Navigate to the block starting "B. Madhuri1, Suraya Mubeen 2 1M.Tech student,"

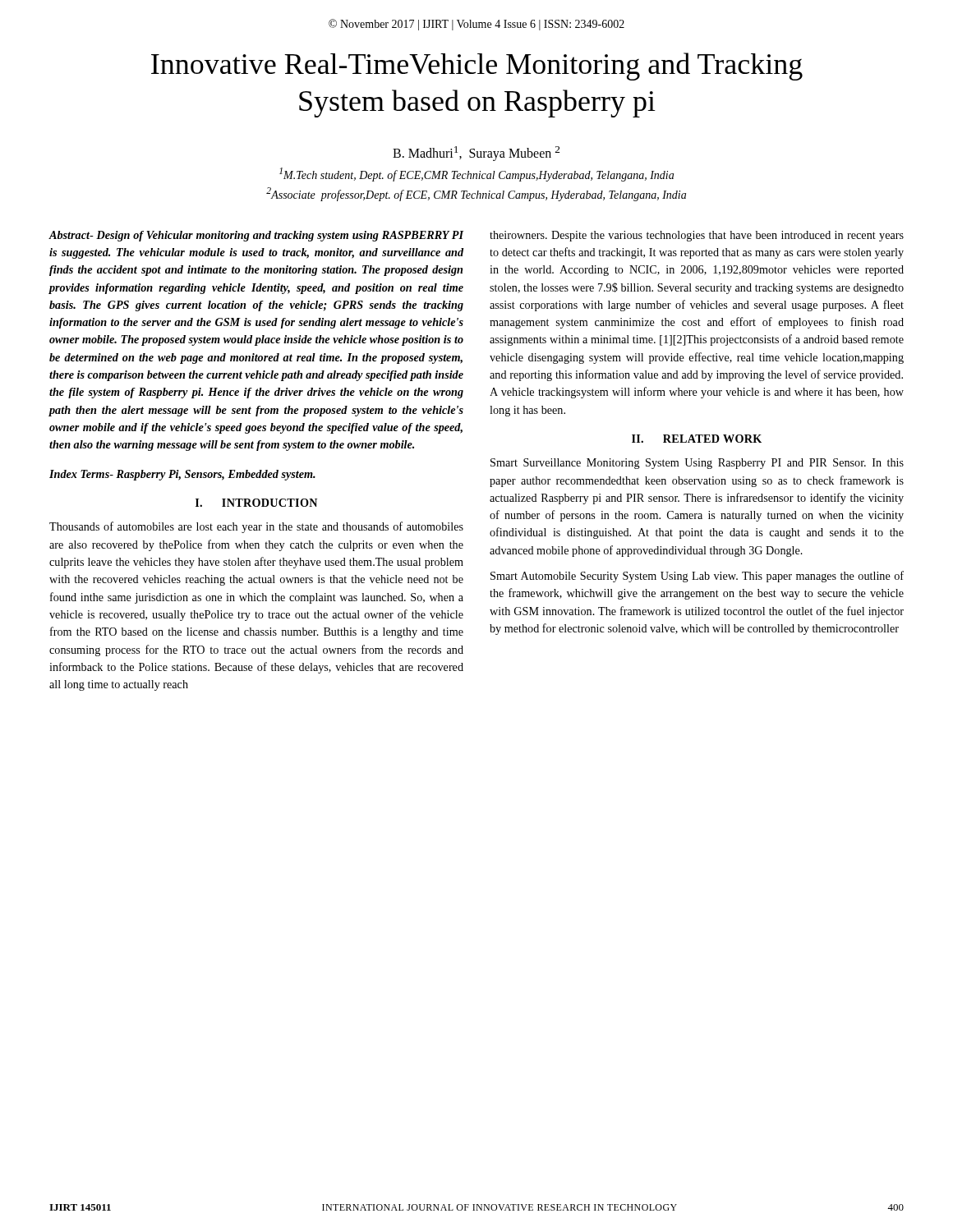click(x=476, y=173)
